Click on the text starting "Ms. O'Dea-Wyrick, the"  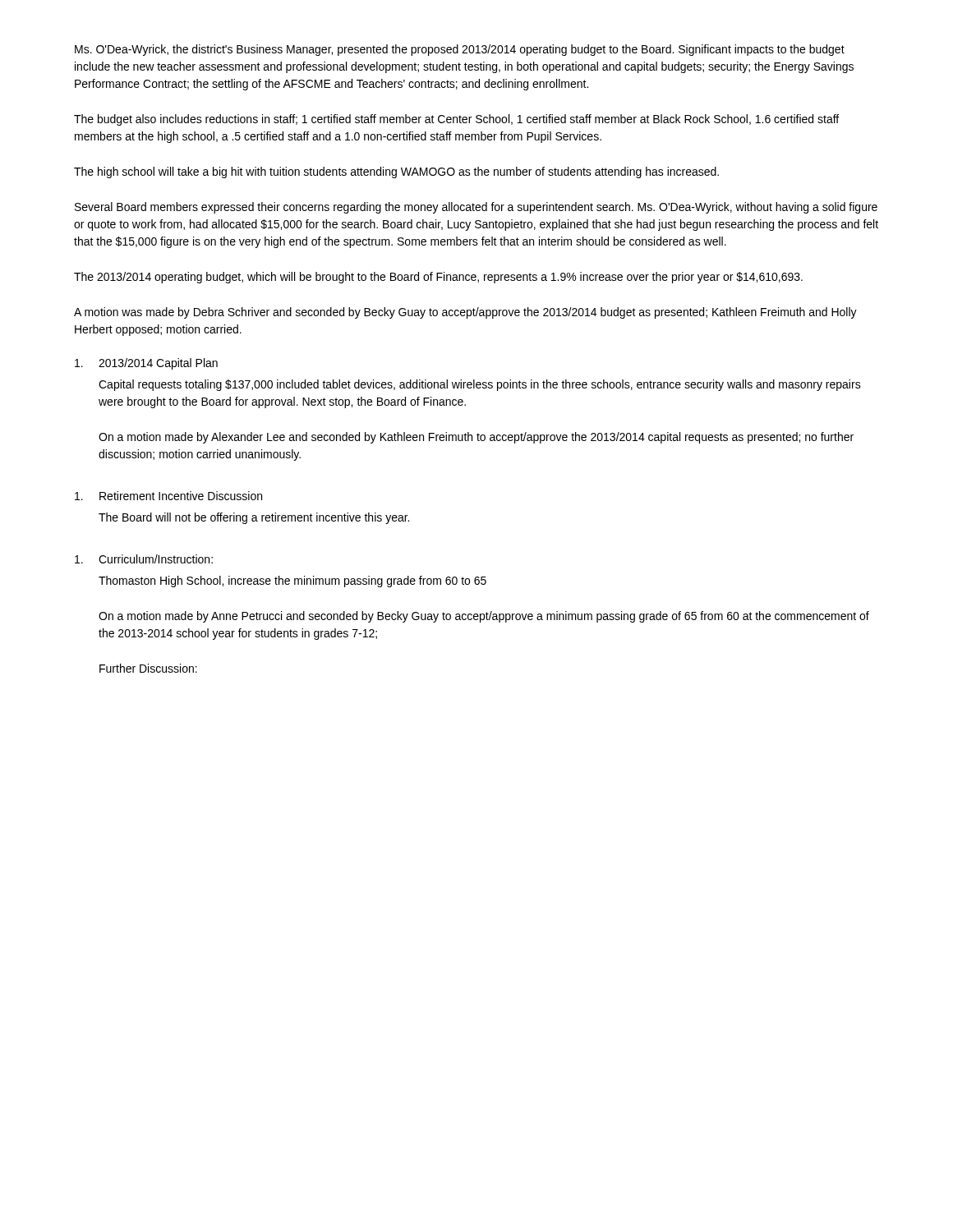[464, 67]
